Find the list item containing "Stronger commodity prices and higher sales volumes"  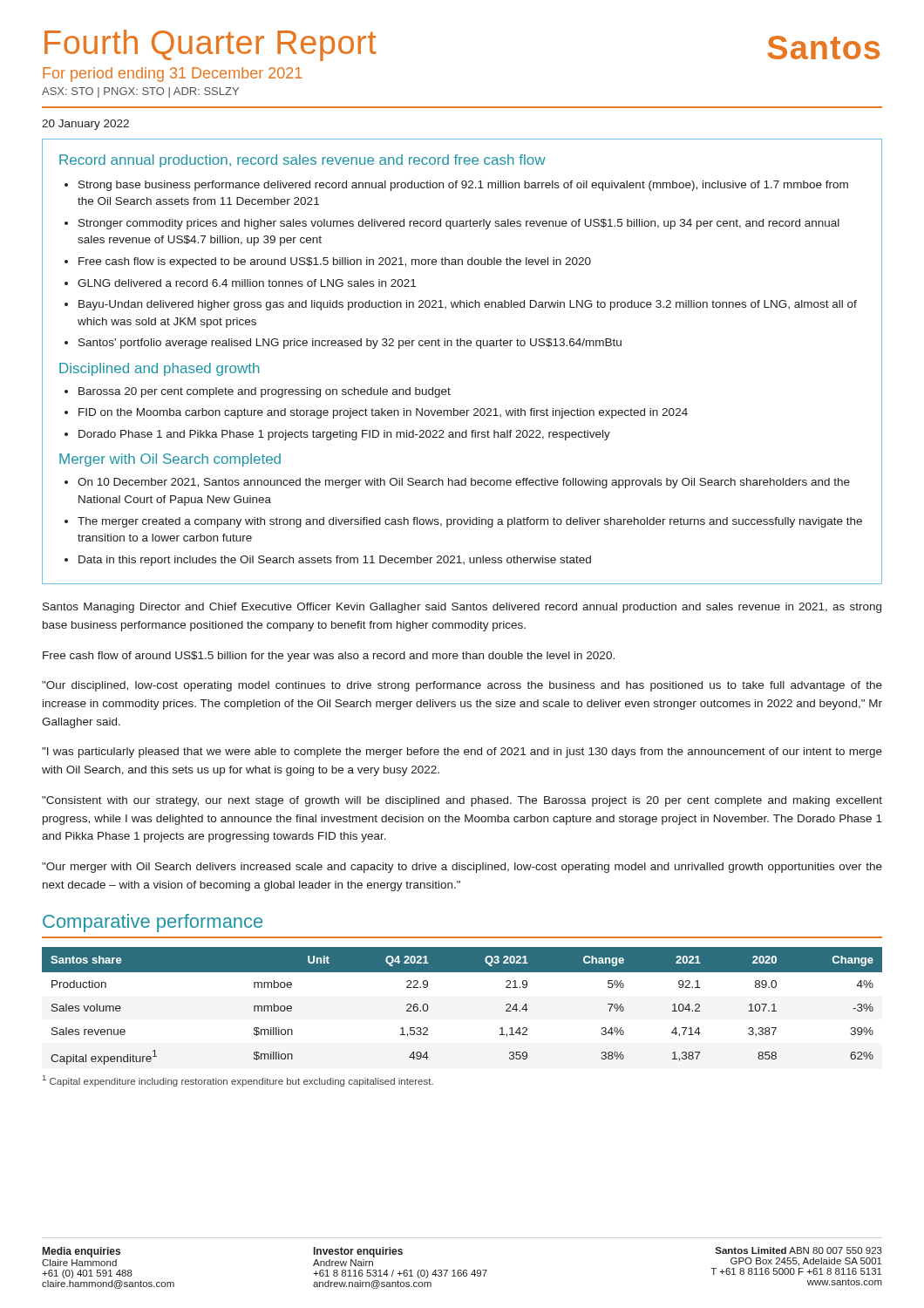[x=459, y=231]
